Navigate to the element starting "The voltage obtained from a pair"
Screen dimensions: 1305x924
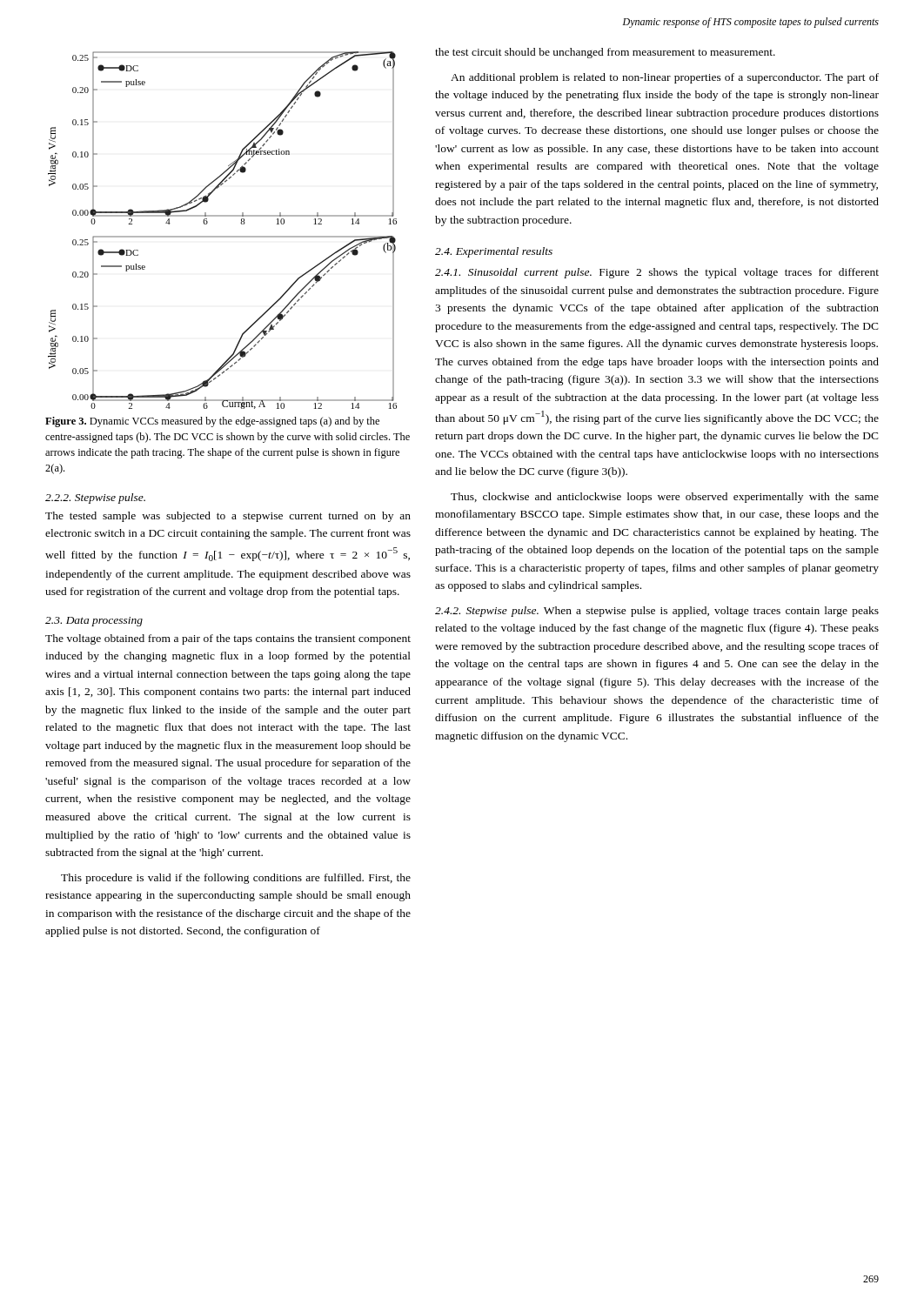(x=228, y=745)
